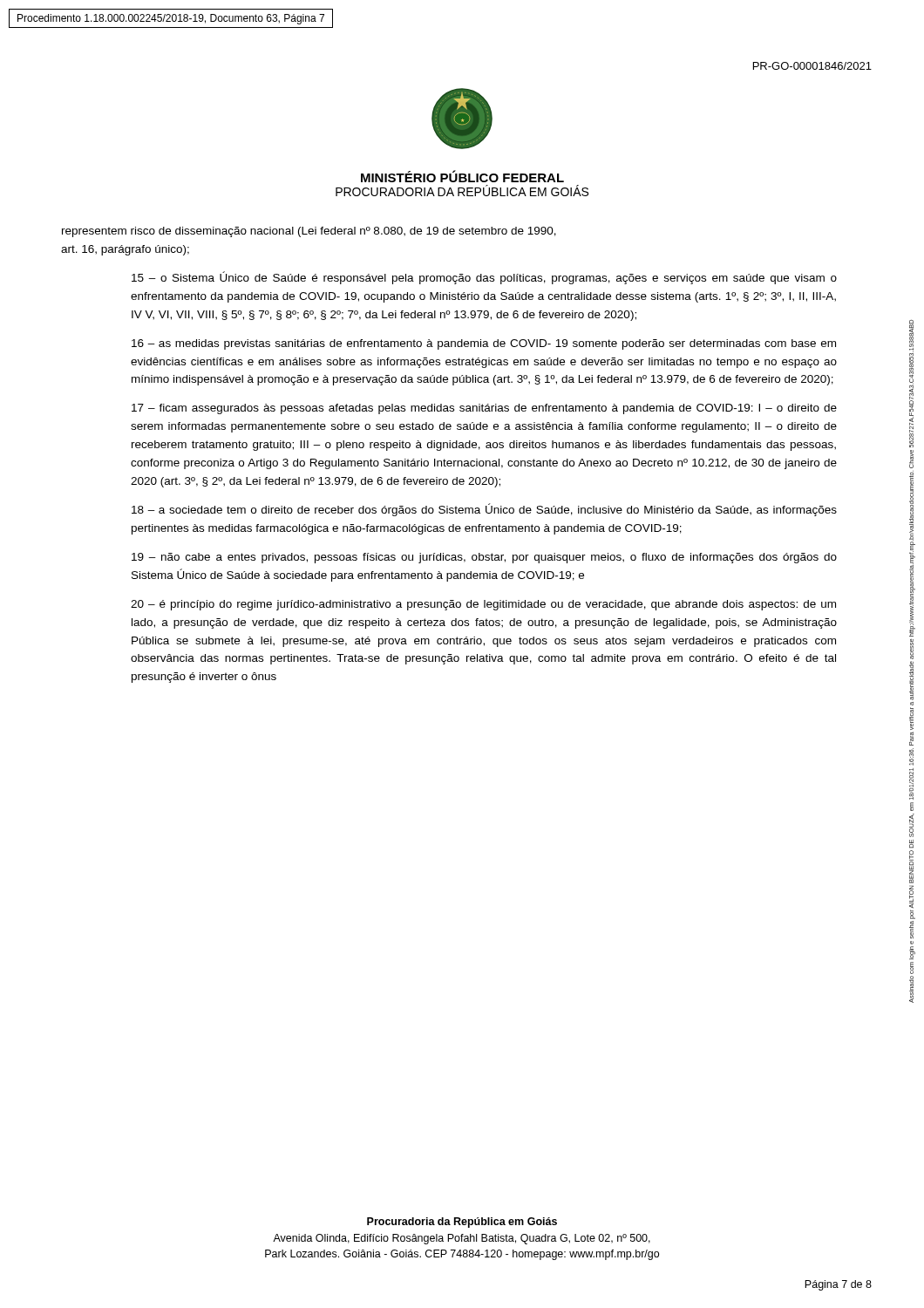This screenshot has height=1308, width=924.
Task: Click on the logo
Action: coord(462,120)
